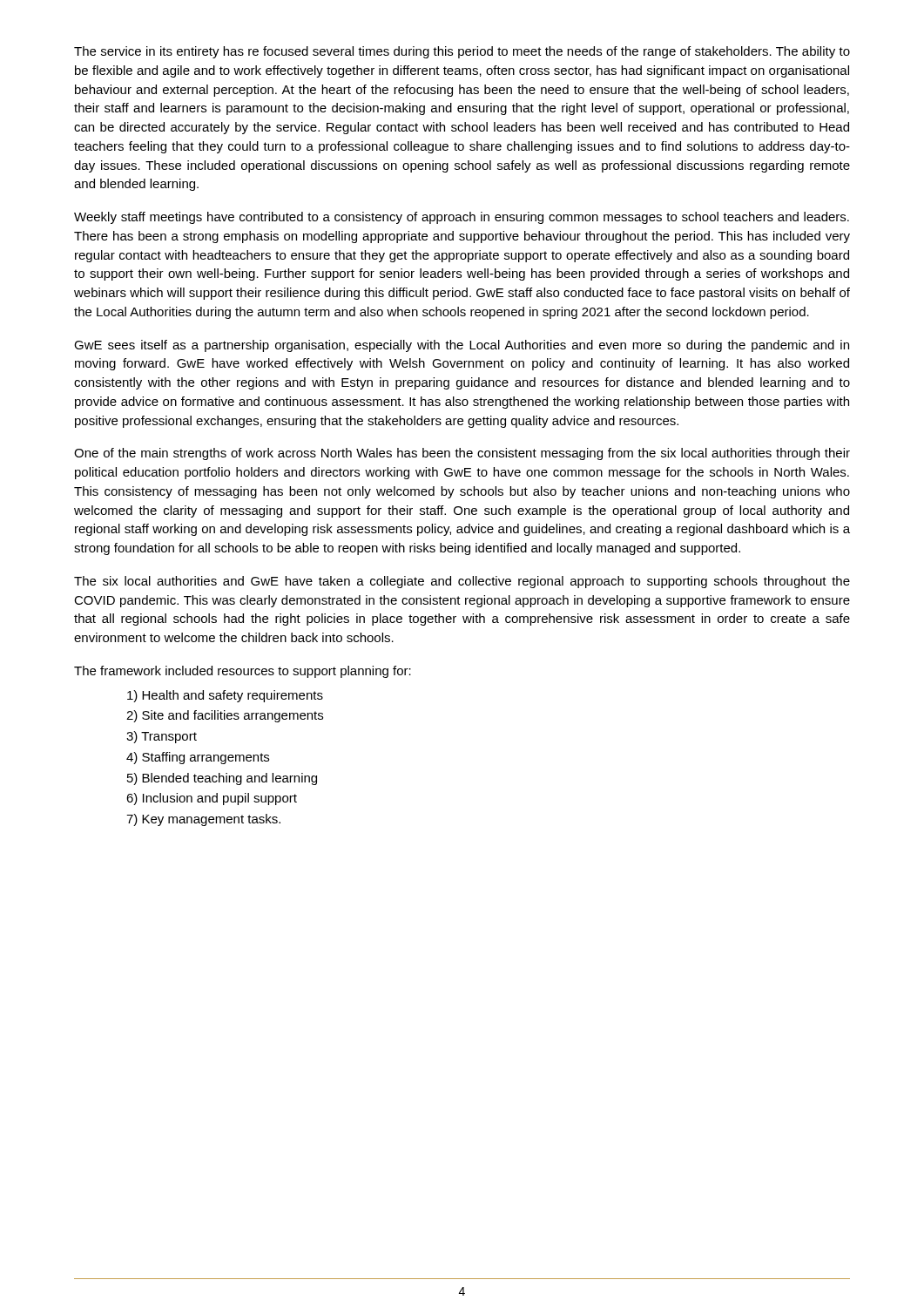Select the text block containing "The six local authorities"
The image size is (924, 1307).
point(462,609)
